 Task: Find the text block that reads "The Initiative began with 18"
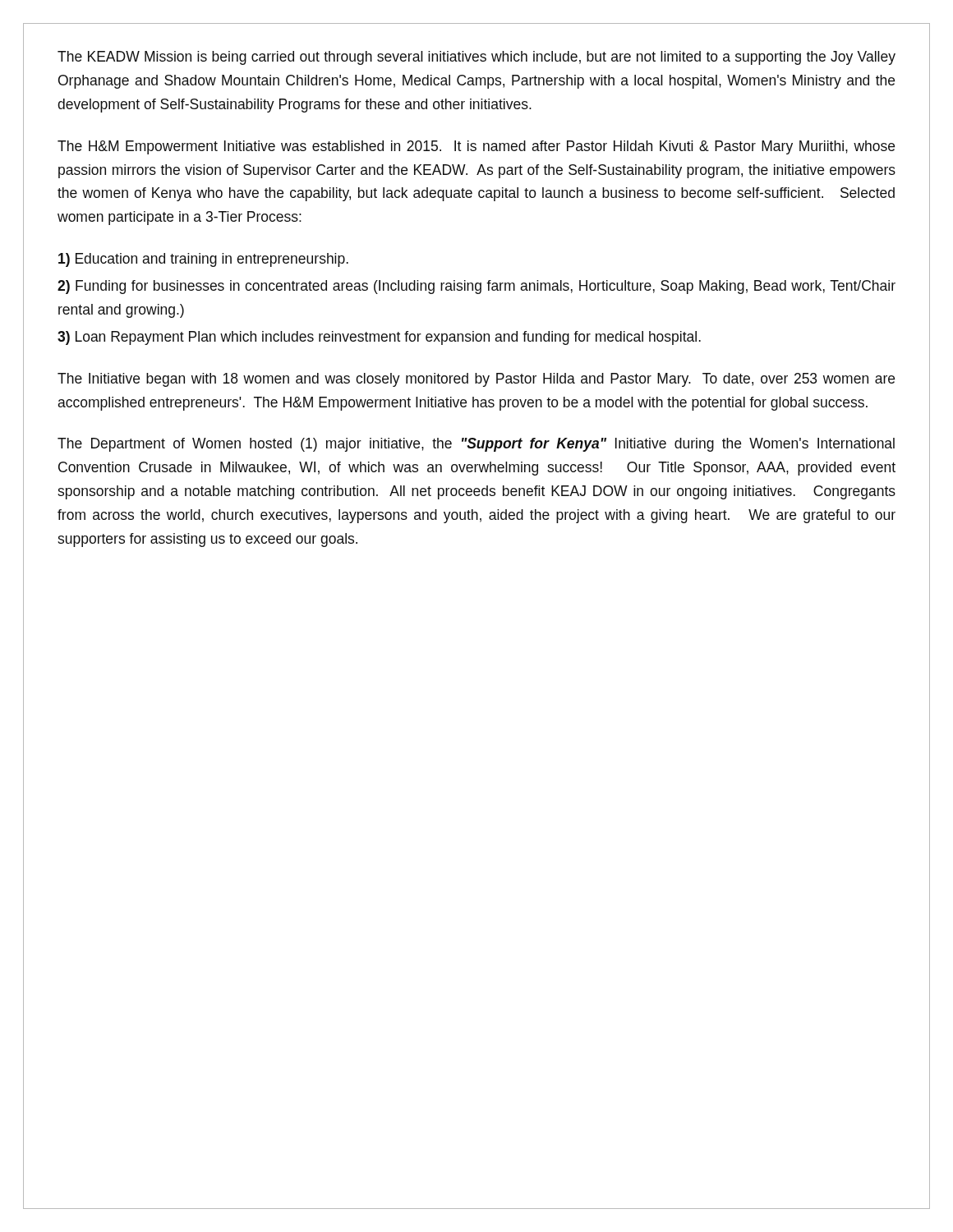[x=476, y=390]
